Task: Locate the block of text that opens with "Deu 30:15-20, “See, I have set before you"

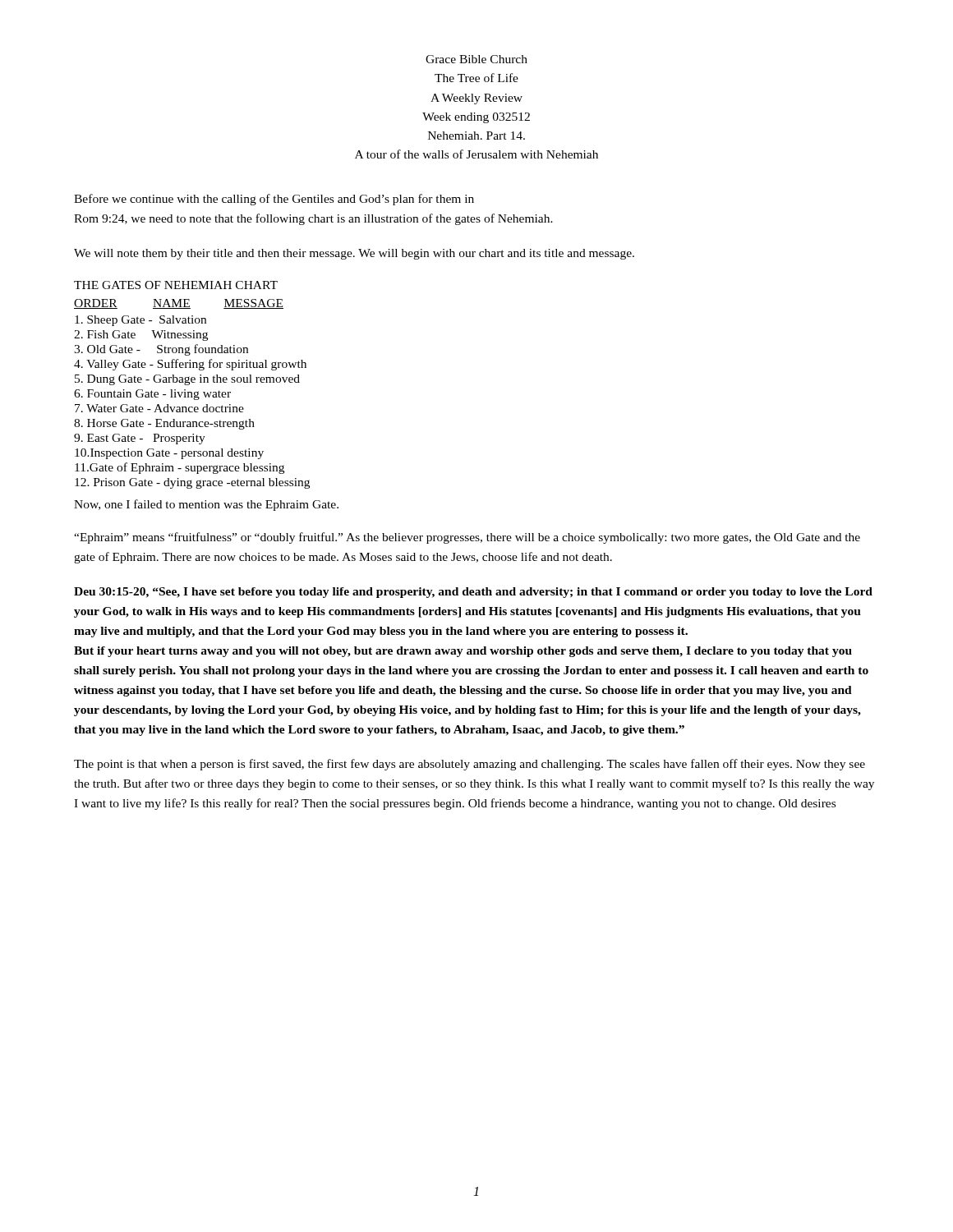Action: click(473, 660)
